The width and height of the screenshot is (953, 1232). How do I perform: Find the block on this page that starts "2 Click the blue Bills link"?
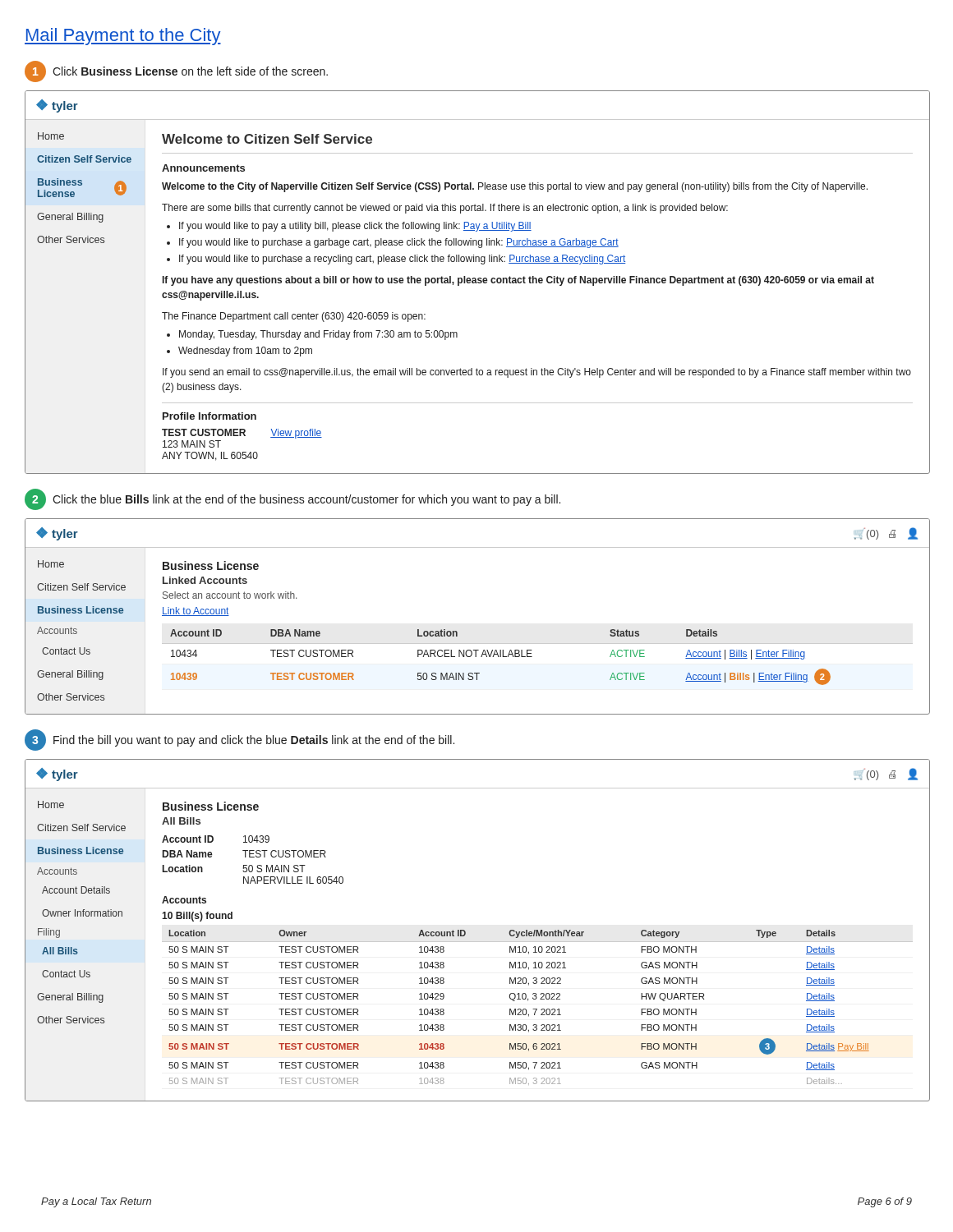[x=293, y=499]
